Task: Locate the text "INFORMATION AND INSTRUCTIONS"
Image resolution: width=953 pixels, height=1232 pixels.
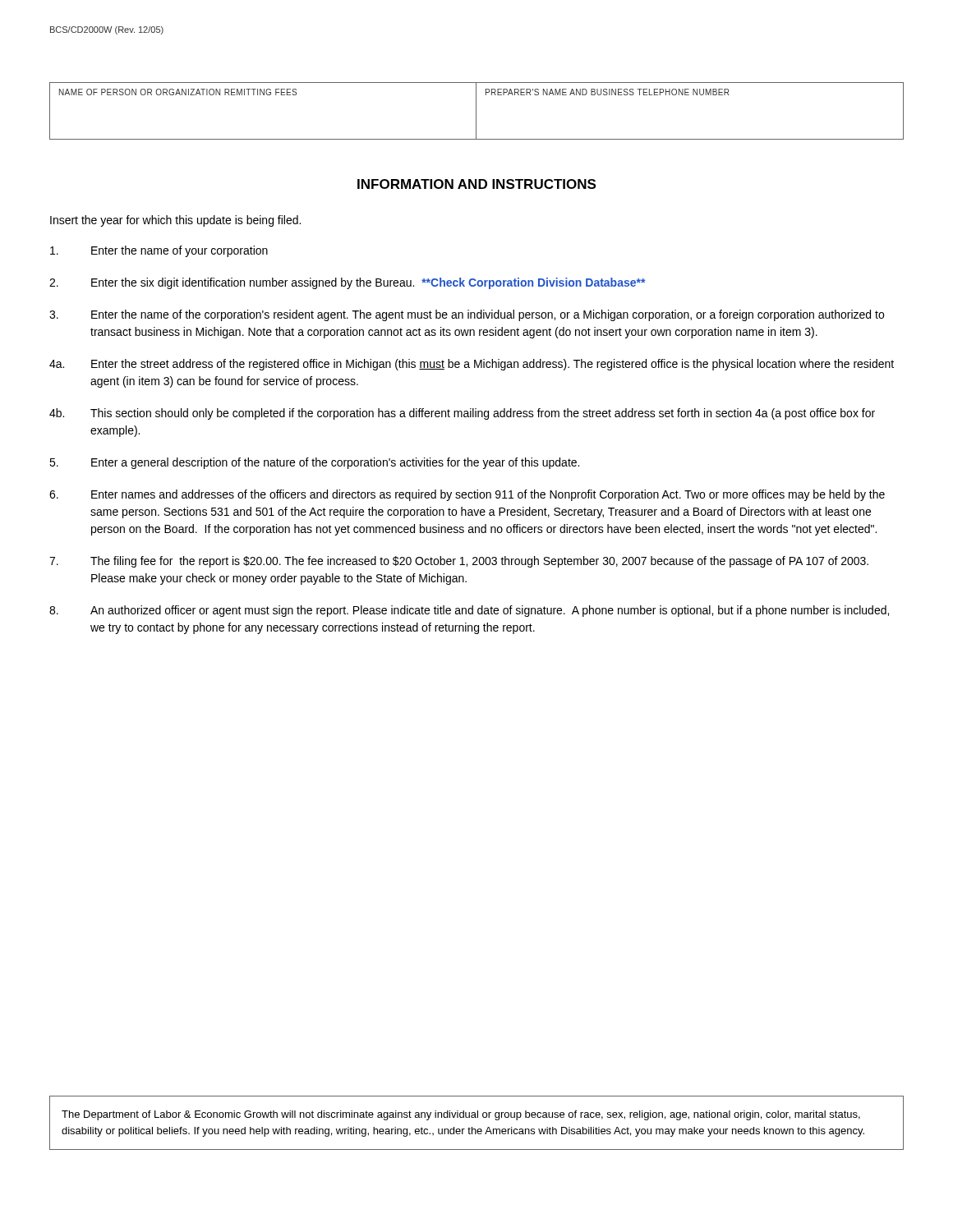Action: tap(476, 184)
